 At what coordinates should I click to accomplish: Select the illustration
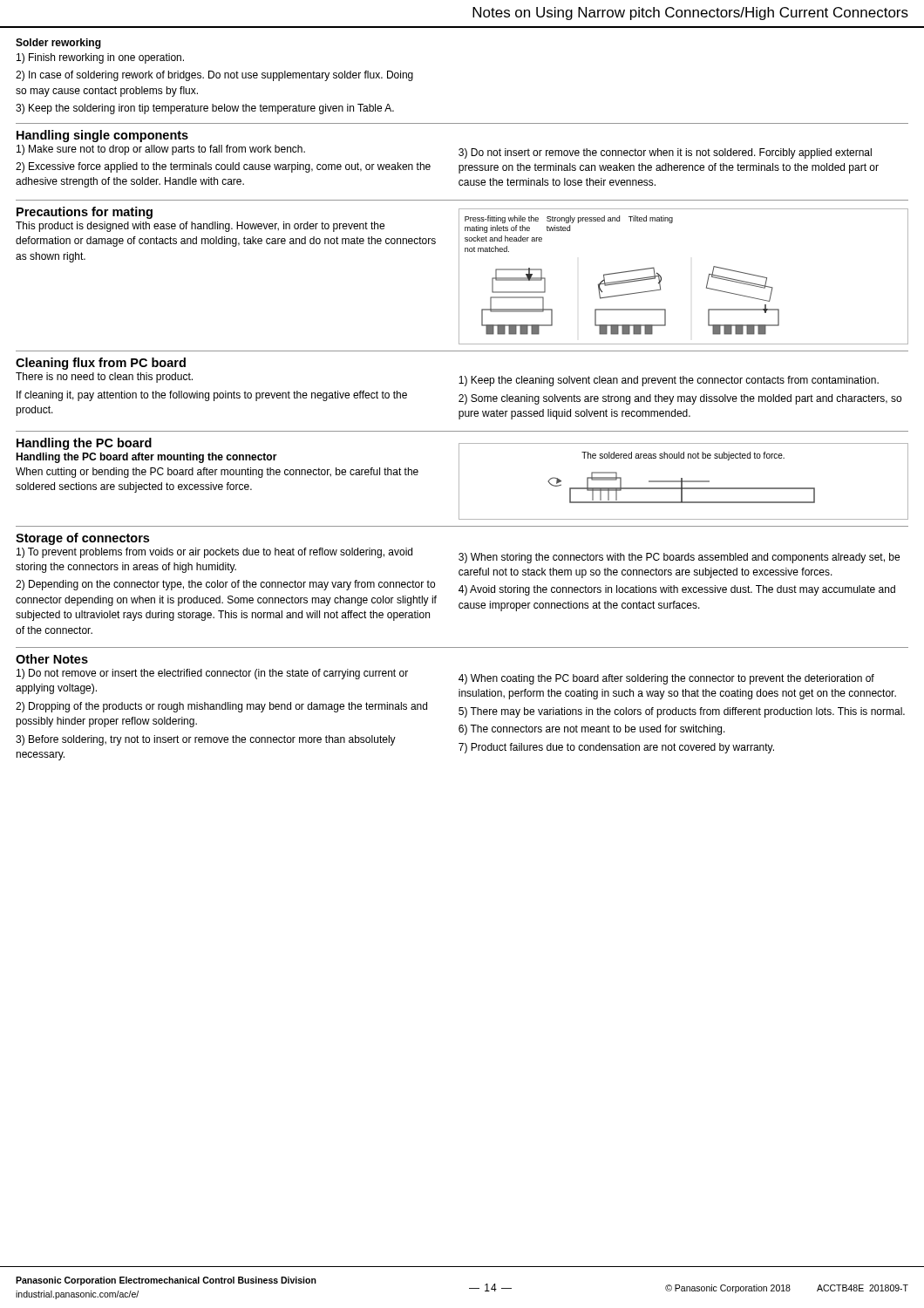pos(683,277)
